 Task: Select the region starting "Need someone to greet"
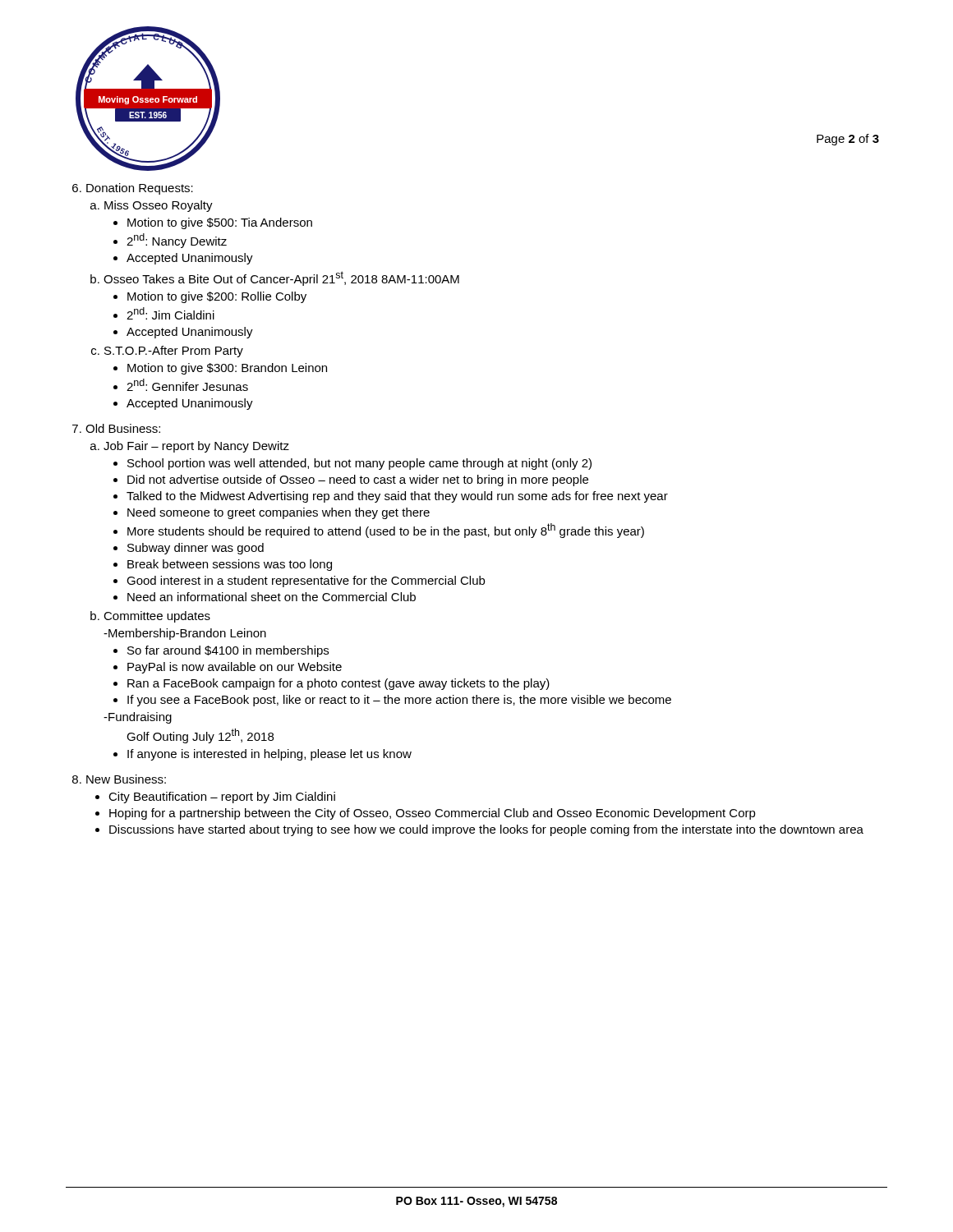click(278, 512)
